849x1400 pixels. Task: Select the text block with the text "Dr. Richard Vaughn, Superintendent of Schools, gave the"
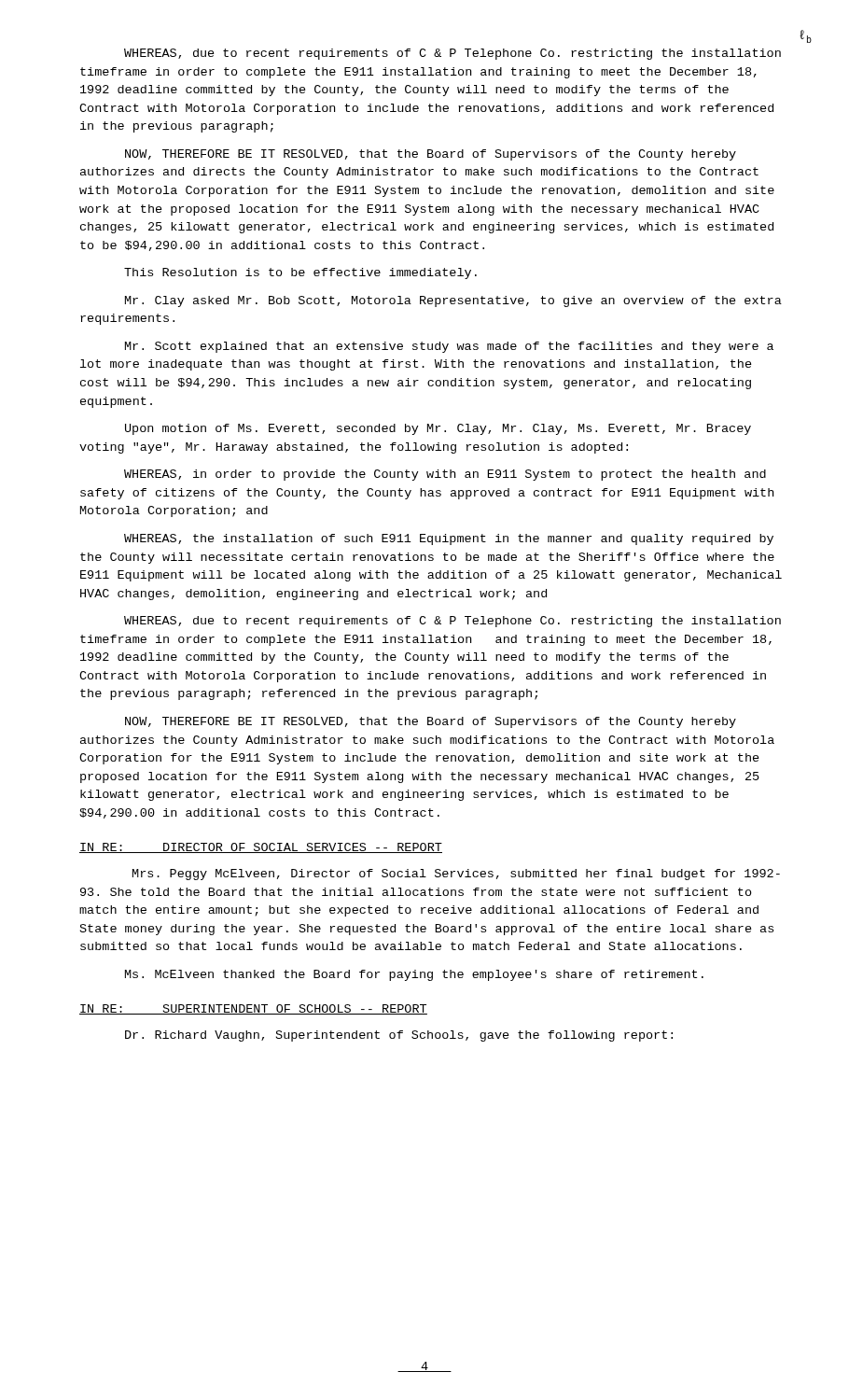coord(400,1035)
